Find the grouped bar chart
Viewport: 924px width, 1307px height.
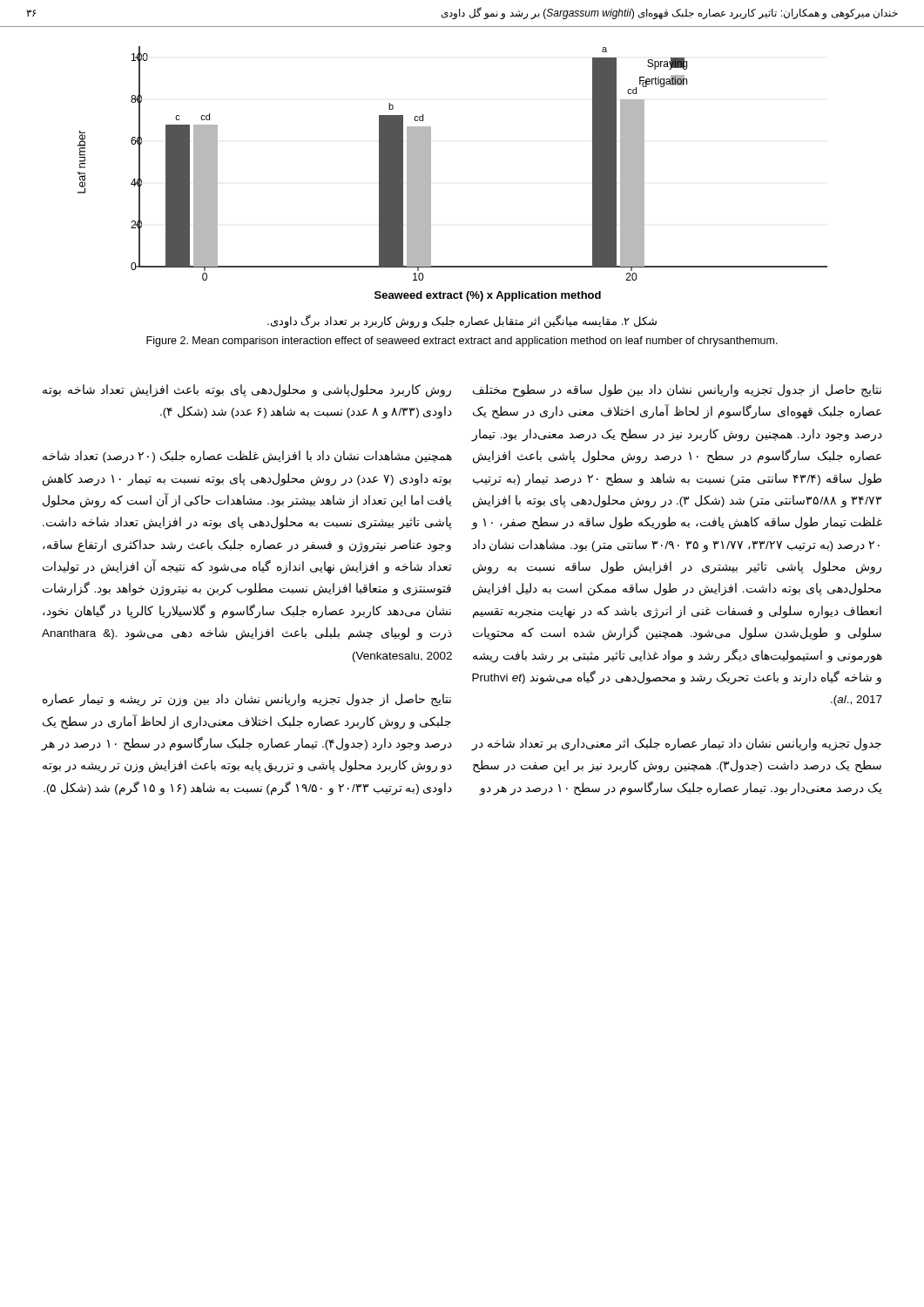pyautogui.click(x=462, y=170)
